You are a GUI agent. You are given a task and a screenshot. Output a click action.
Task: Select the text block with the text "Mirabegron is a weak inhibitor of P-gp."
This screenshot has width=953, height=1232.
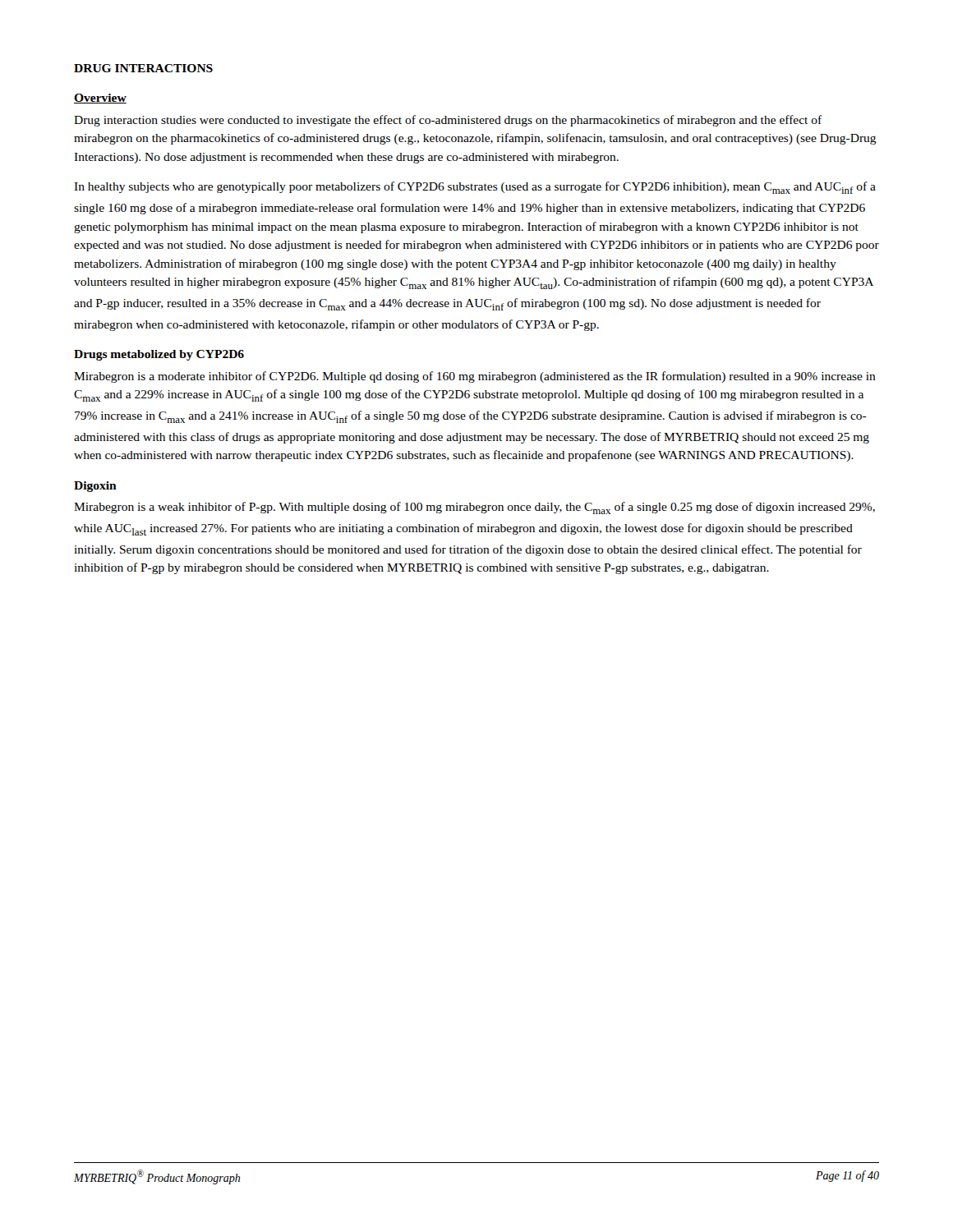click(475, 537)
